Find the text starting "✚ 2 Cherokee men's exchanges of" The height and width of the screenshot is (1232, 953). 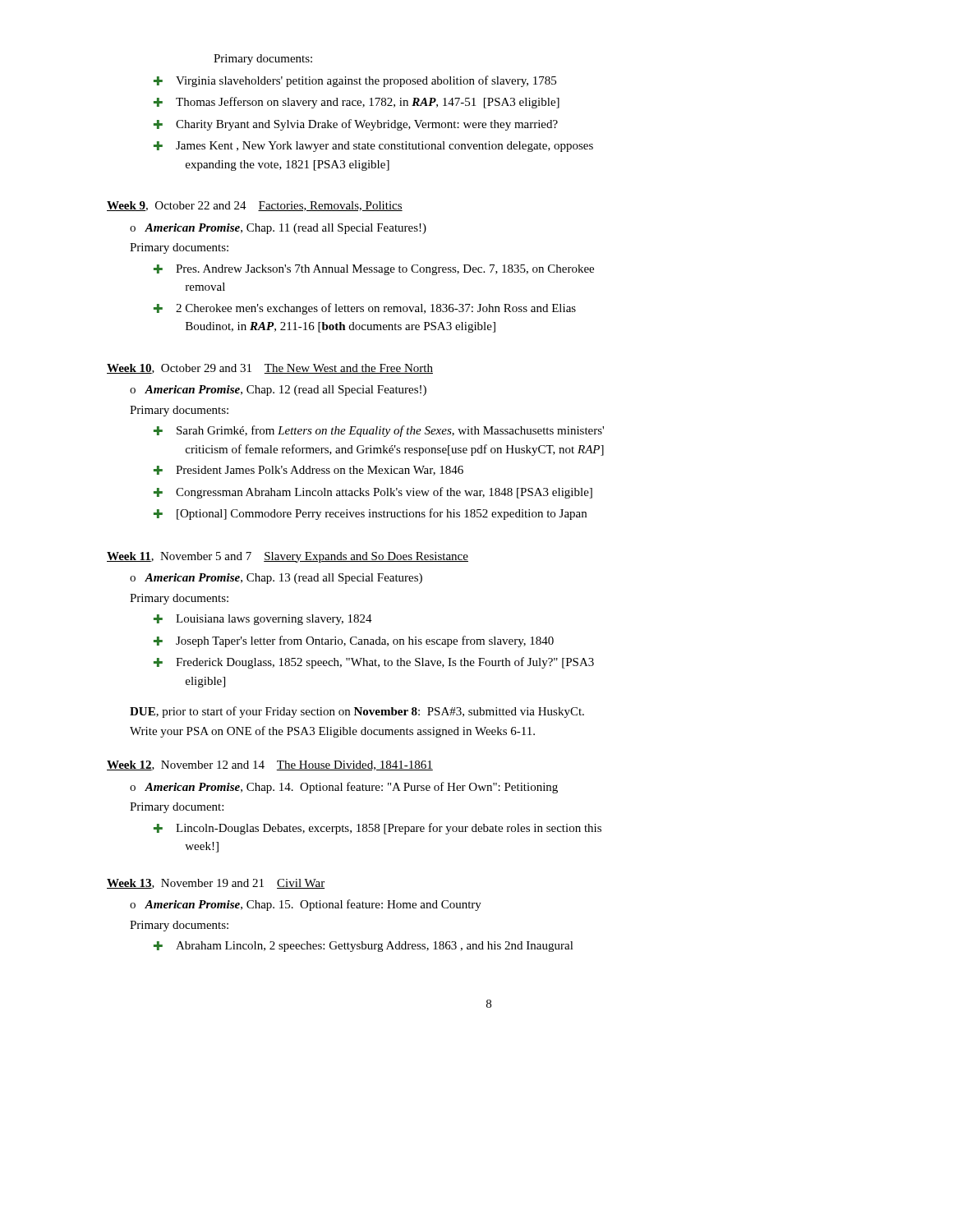[x=512, y=317]
